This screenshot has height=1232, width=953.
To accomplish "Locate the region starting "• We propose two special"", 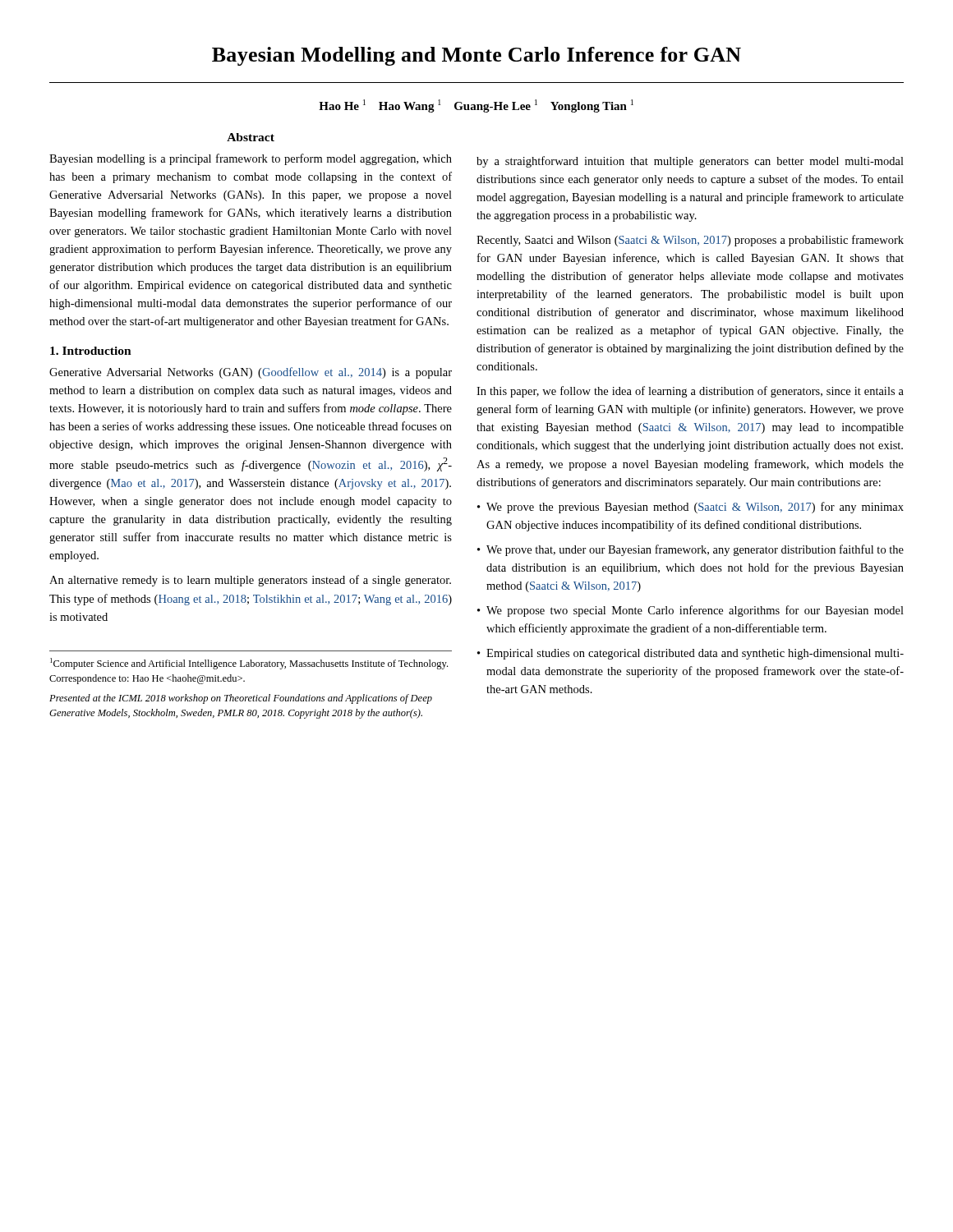I will click(x=690, y=619).
